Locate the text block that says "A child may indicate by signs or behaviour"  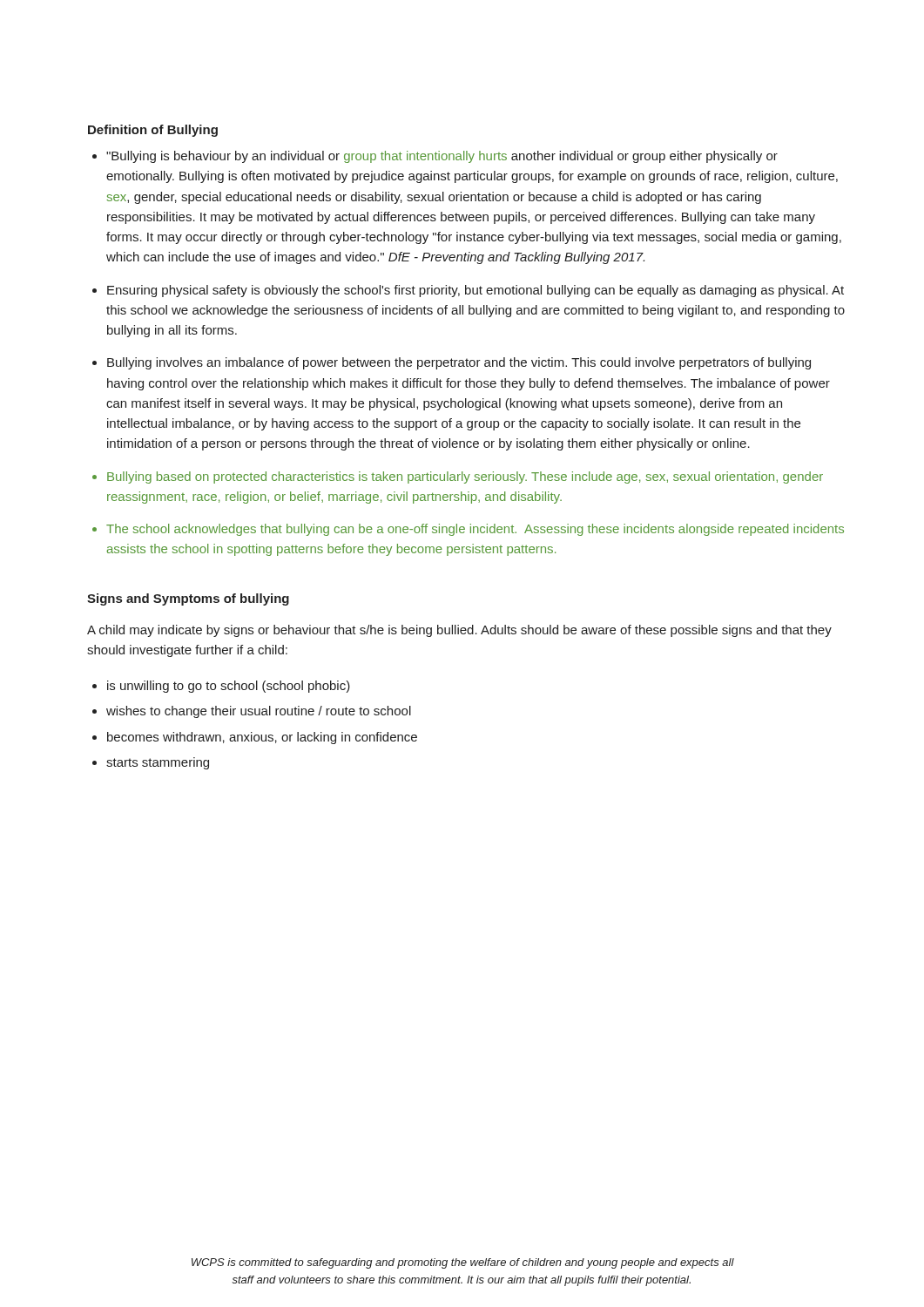pos(459,639)
